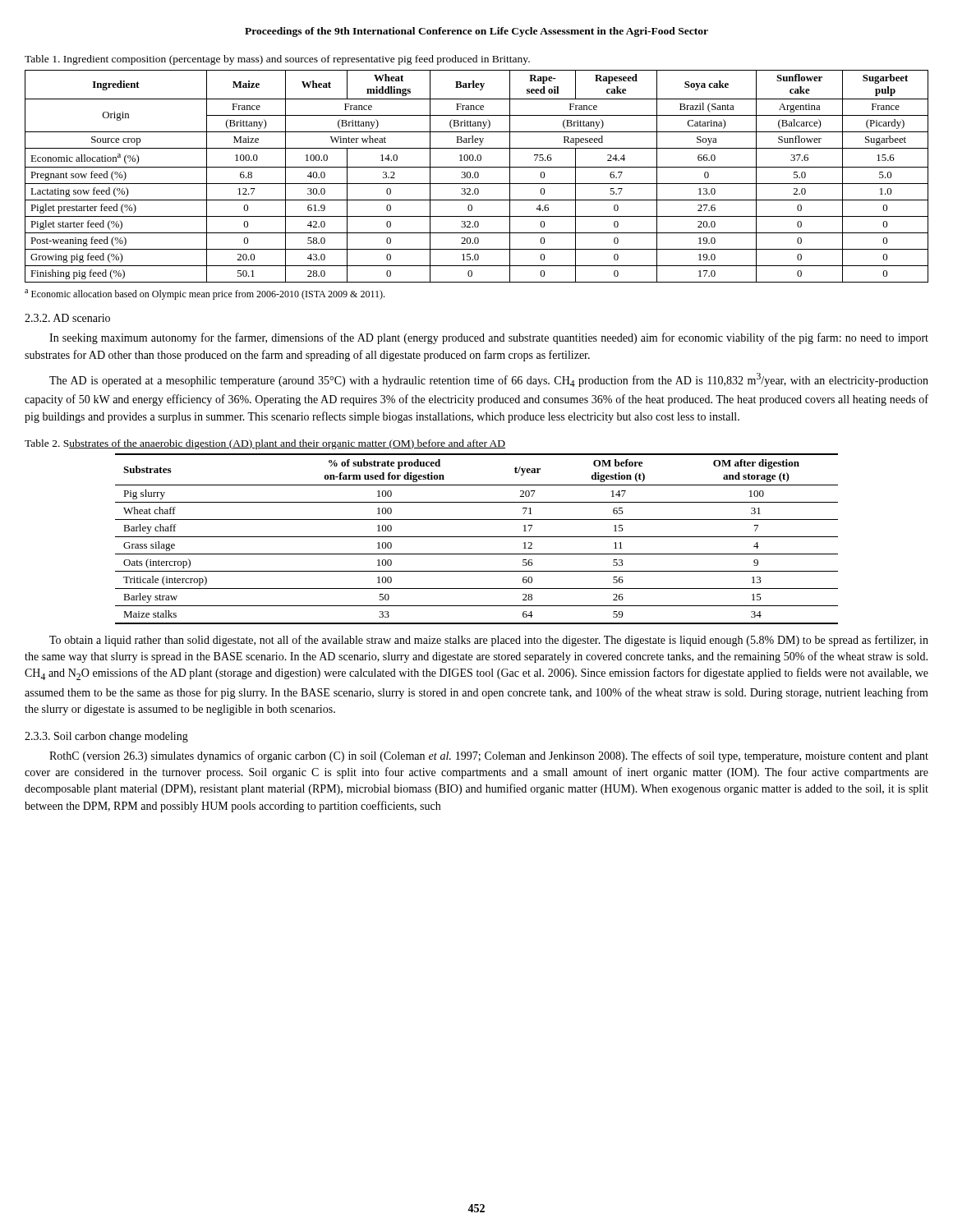
Task: Point to the region starting "Table 2. Substrates of the anaerobic digestion"
Action: (x=265, y=443)
